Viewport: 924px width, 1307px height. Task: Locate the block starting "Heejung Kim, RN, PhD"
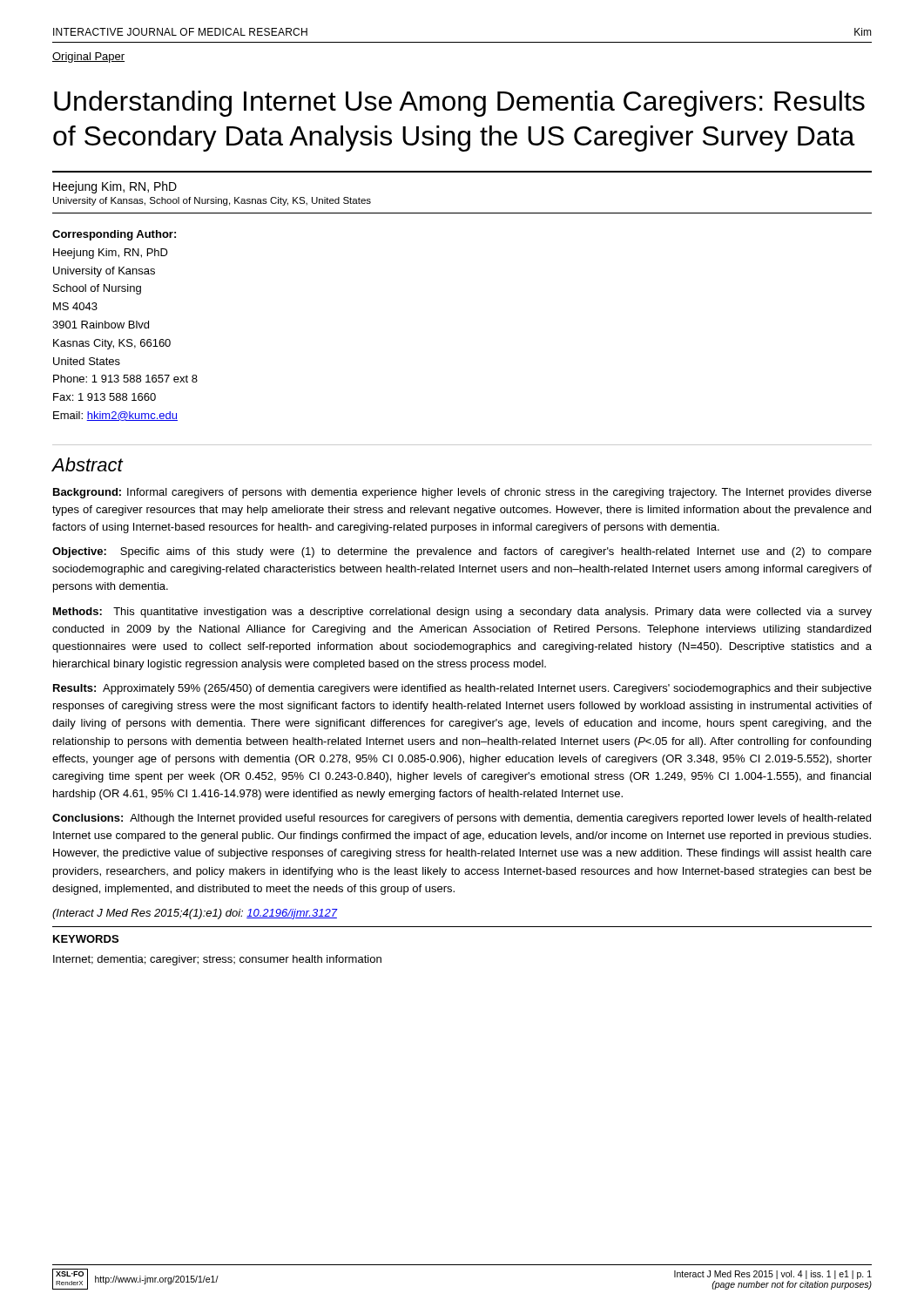tap(115, 186)
